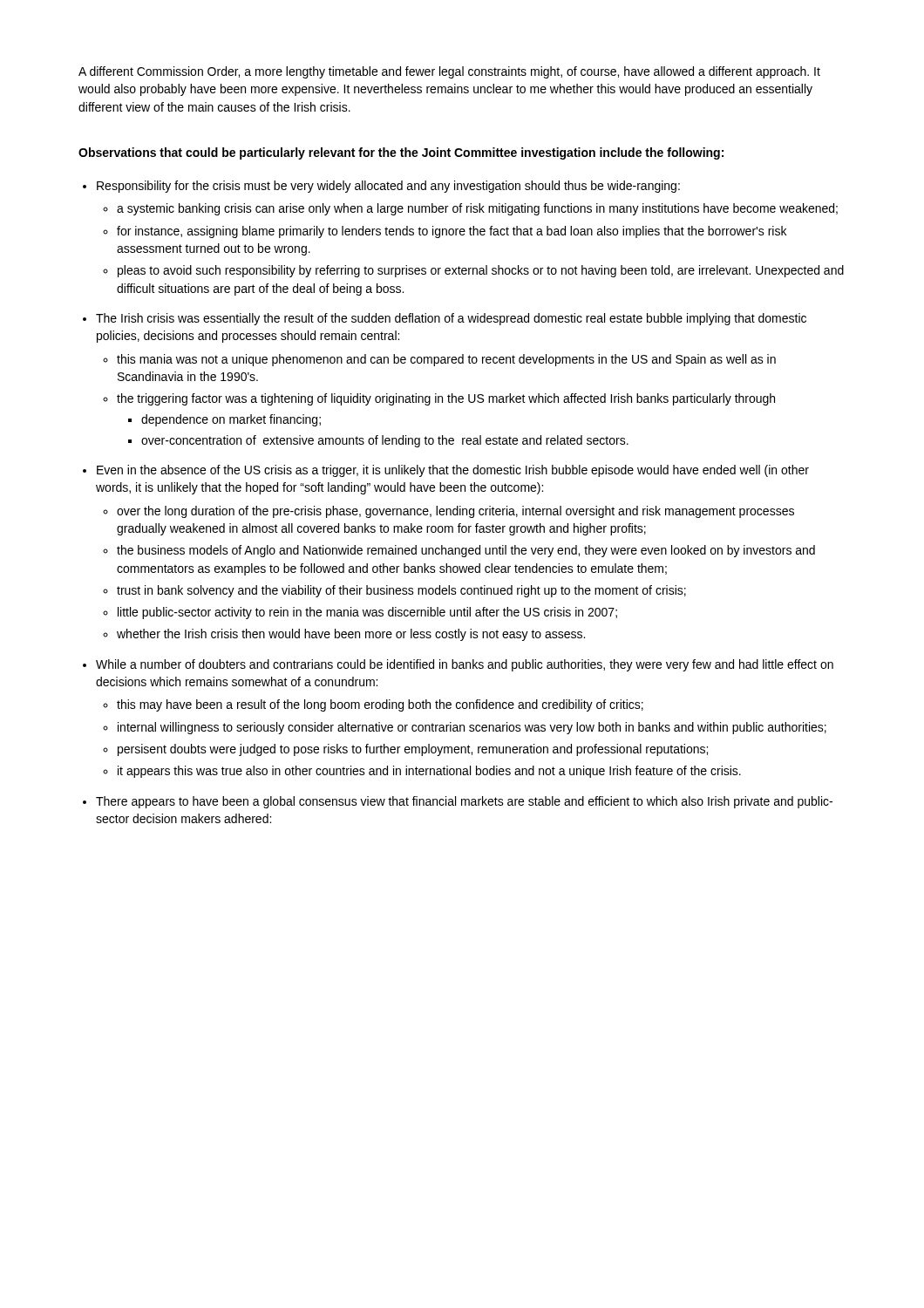Find the list item containing "whether the Irish"

[351, 634]
